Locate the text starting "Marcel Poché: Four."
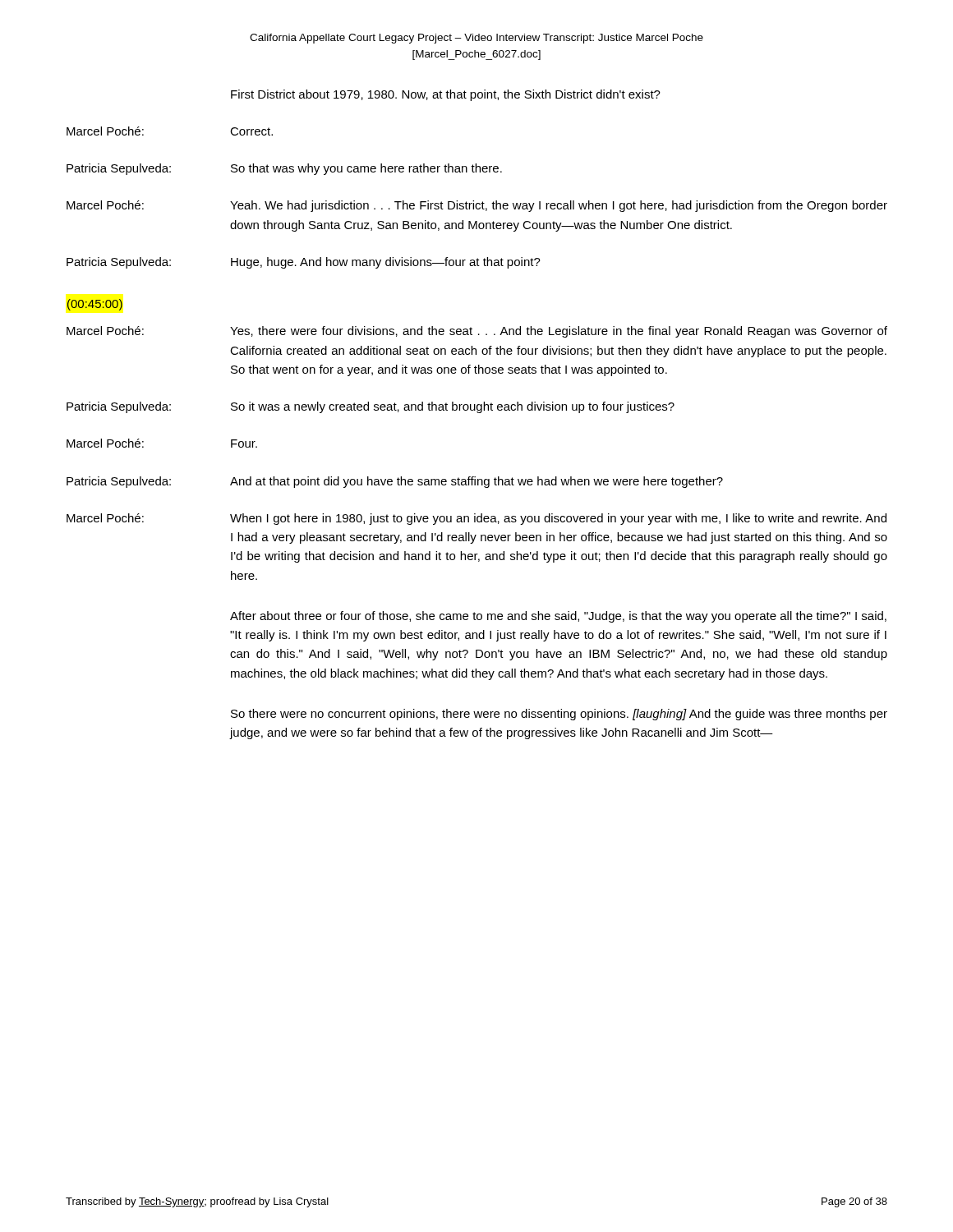 [101, 443]
